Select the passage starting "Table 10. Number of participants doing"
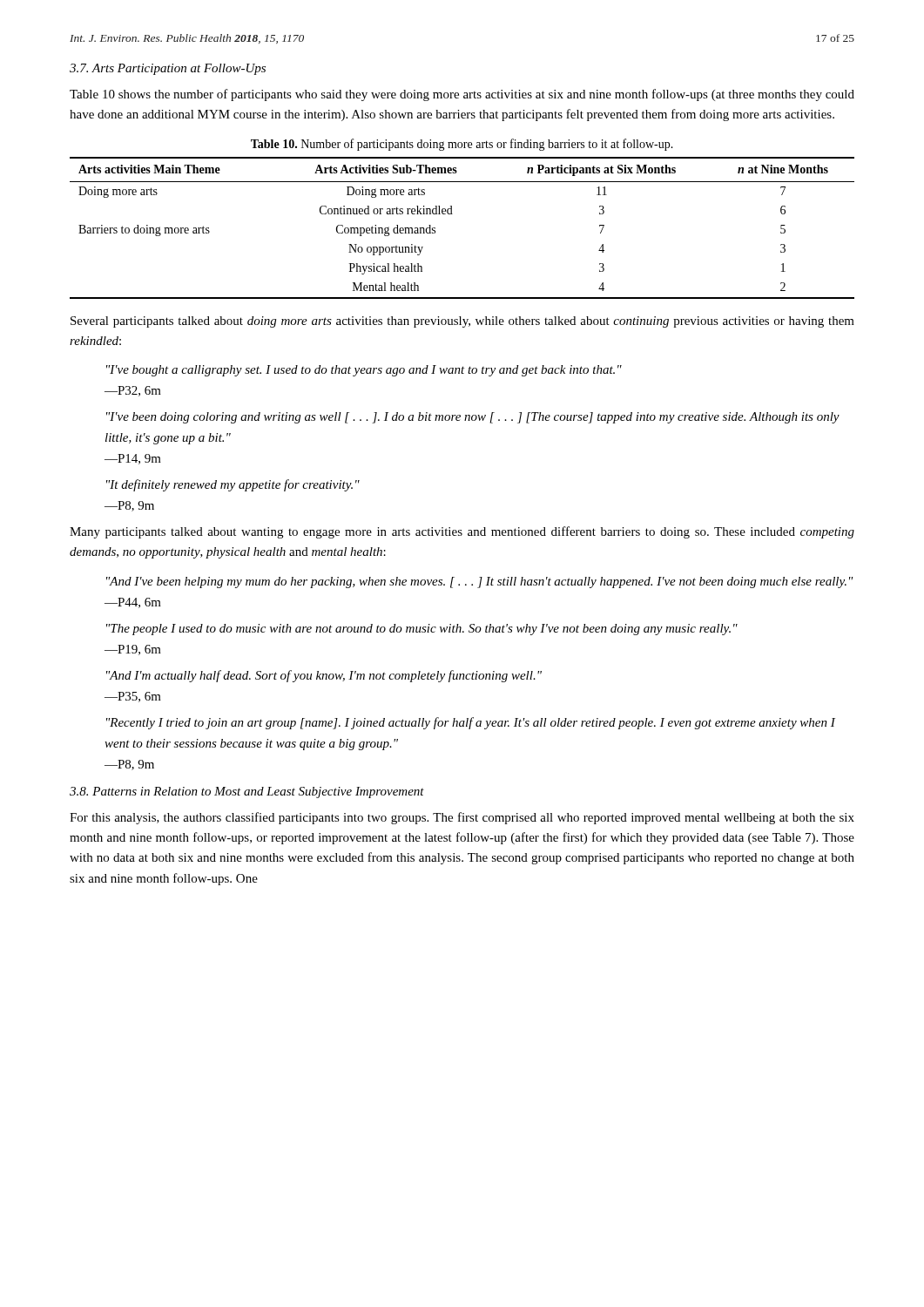 462,144
